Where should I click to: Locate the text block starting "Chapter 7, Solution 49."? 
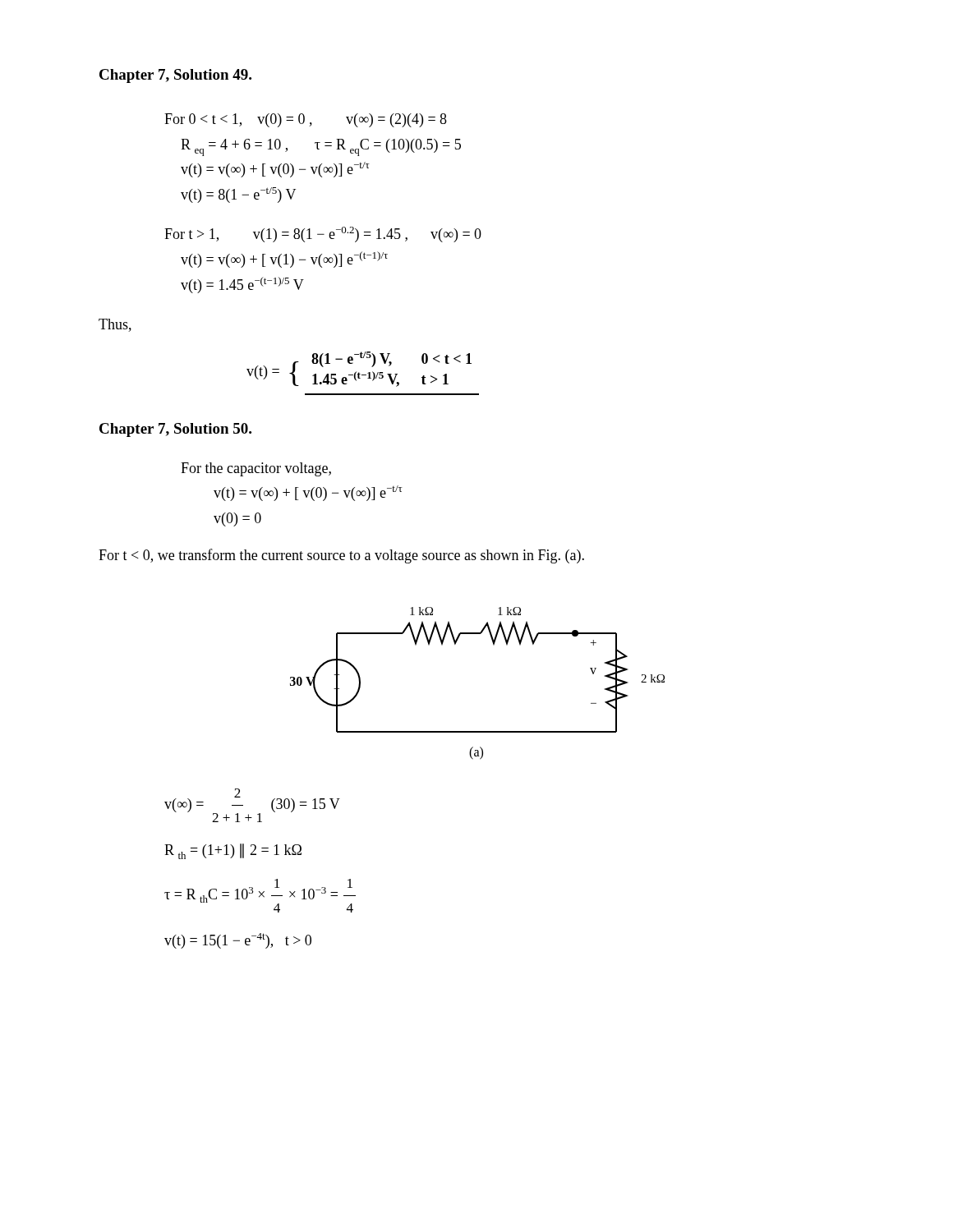tap(175, 74)
